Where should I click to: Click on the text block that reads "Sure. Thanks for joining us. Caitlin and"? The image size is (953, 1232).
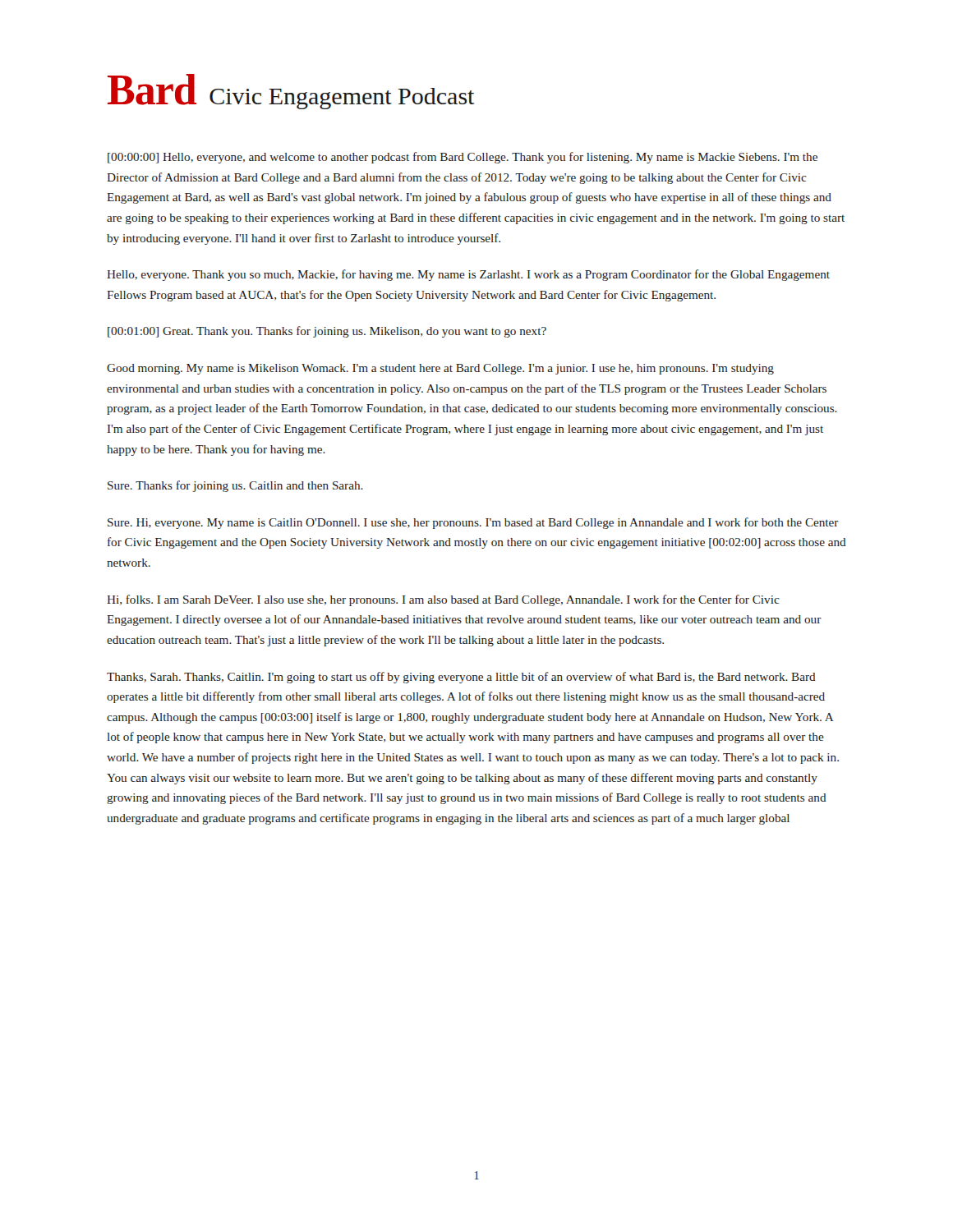(235, 485)
